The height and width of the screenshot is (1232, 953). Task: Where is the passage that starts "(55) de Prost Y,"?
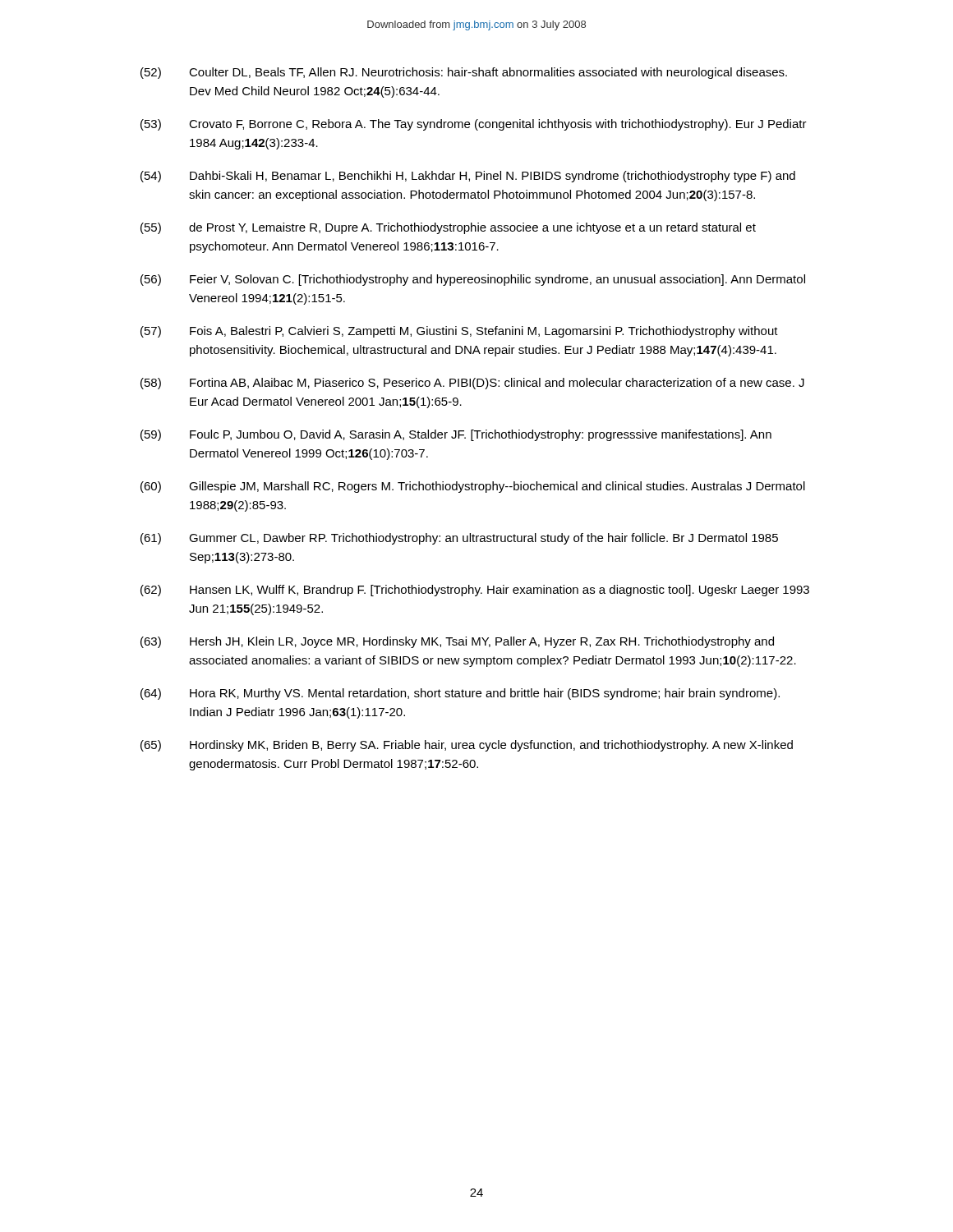(x=476, y=237)
